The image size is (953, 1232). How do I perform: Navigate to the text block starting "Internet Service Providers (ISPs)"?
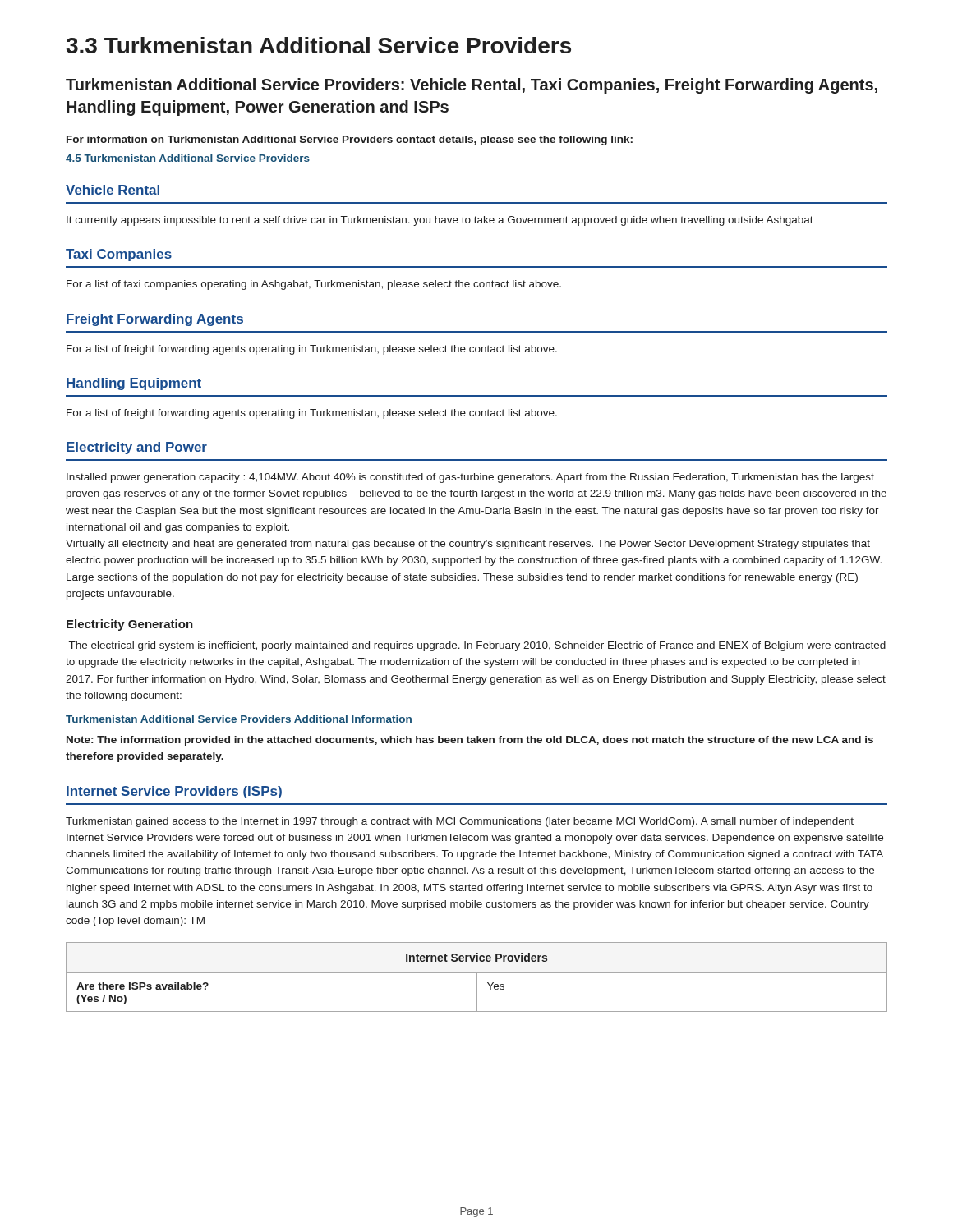[476, 794]
